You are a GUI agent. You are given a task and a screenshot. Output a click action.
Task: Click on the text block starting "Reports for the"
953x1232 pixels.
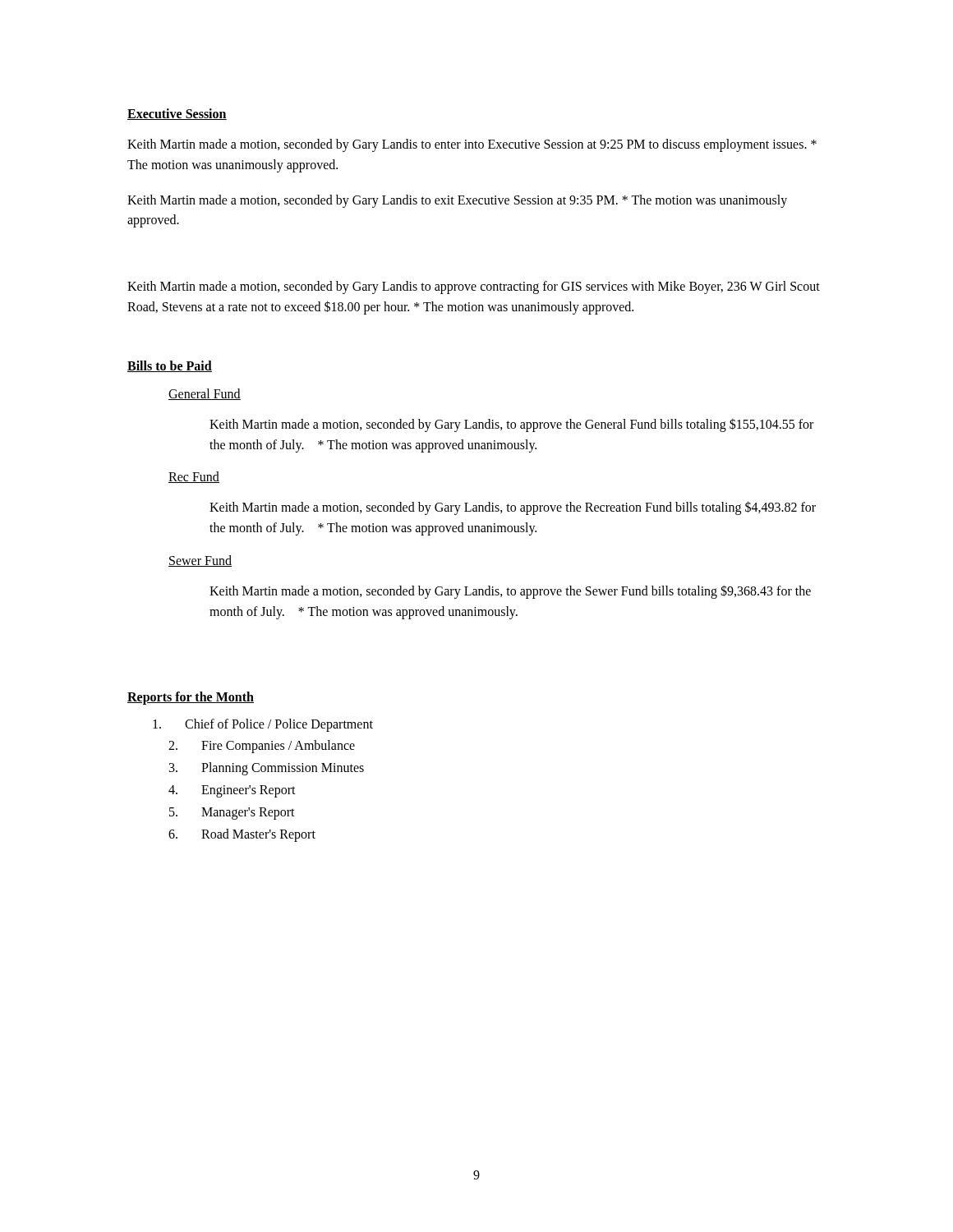(191, 698)
